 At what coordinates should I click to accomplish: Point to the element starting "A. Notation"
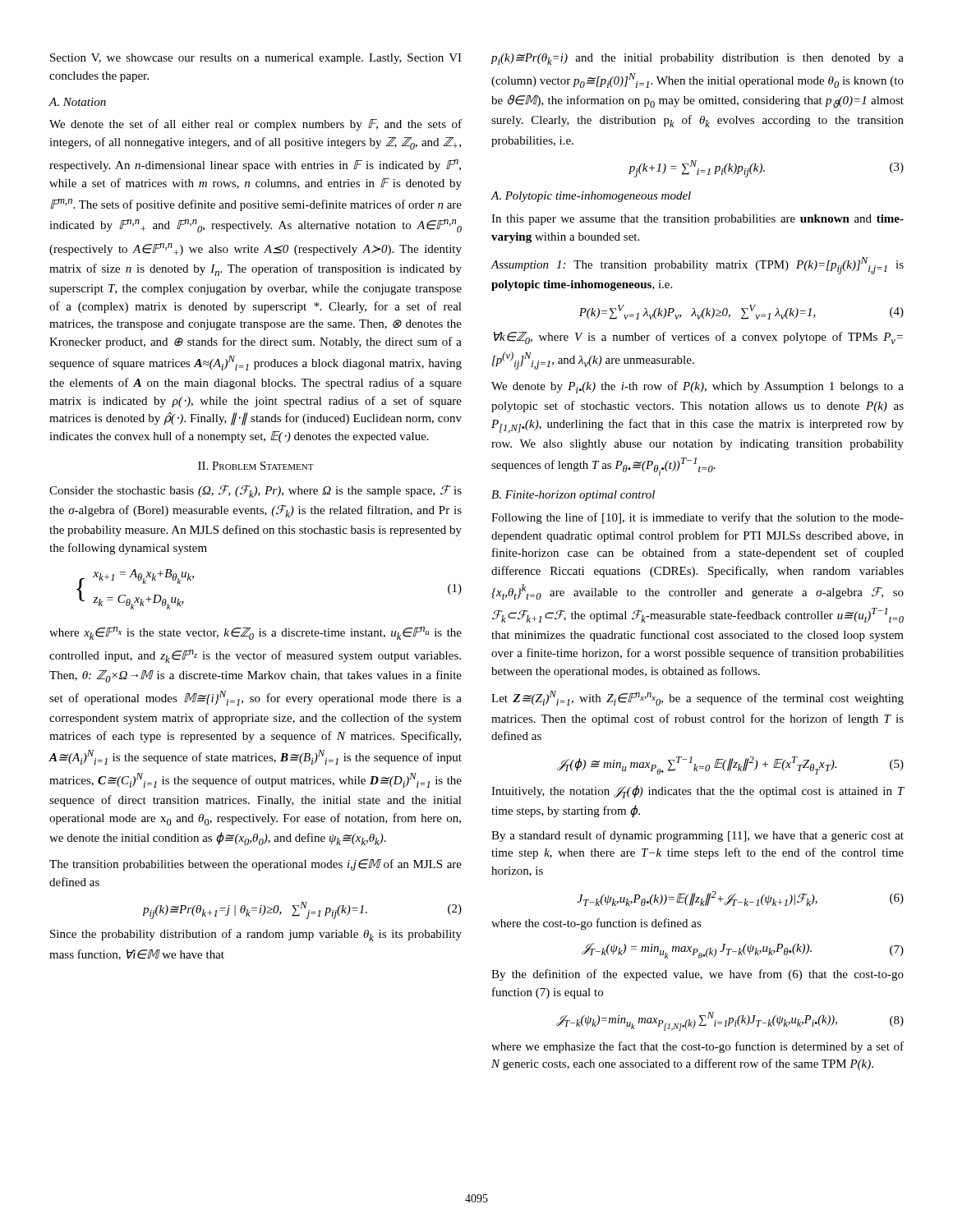77,102
